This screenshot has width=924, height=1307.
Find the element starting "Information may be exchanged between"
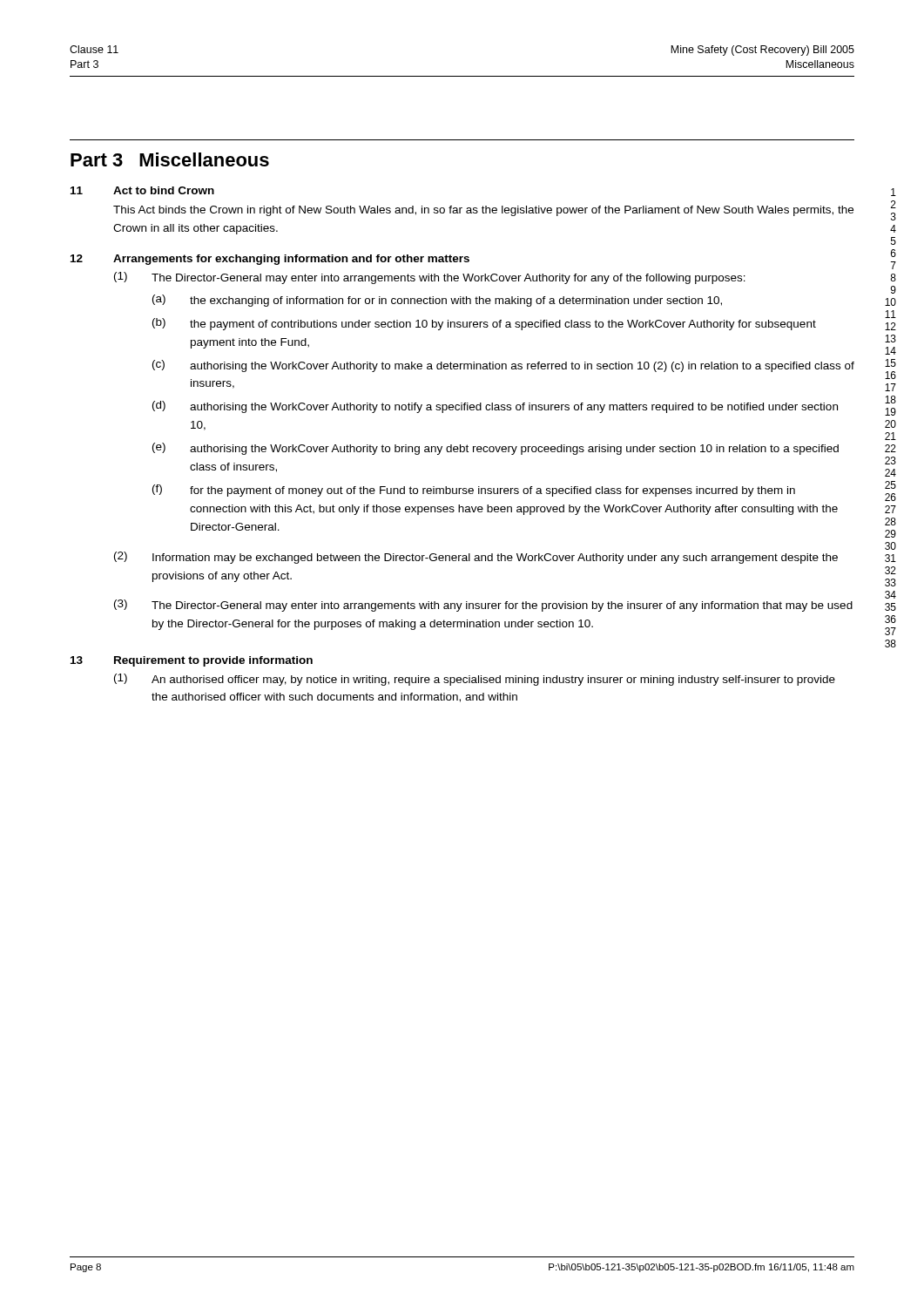click(503, 567)
